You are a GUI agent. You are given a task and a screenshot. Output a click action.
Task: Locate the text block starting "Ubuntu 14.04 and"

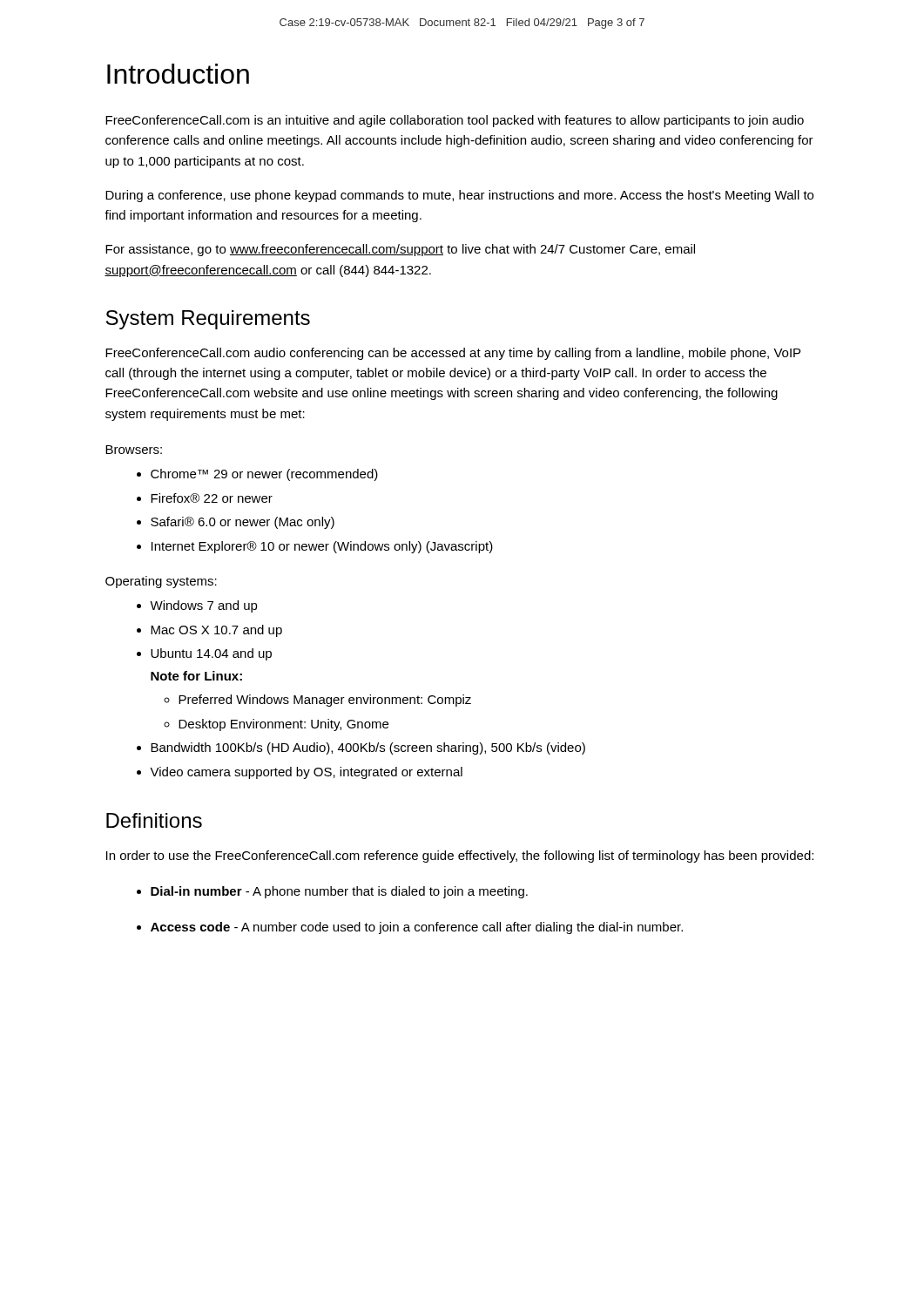(462, 689)
